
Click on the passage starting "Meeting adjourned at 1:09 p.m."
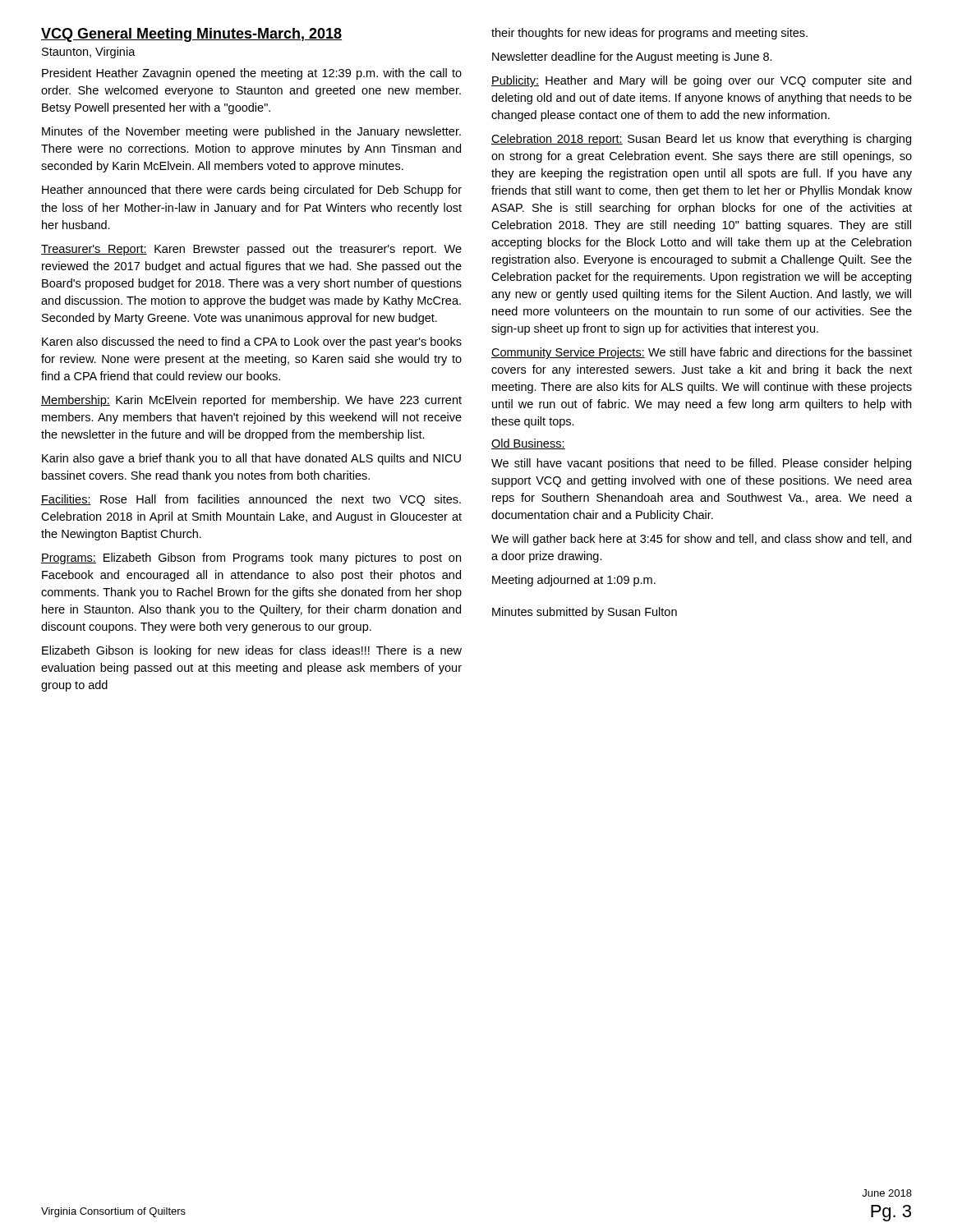pyautogui.click(x=574, y=580)
